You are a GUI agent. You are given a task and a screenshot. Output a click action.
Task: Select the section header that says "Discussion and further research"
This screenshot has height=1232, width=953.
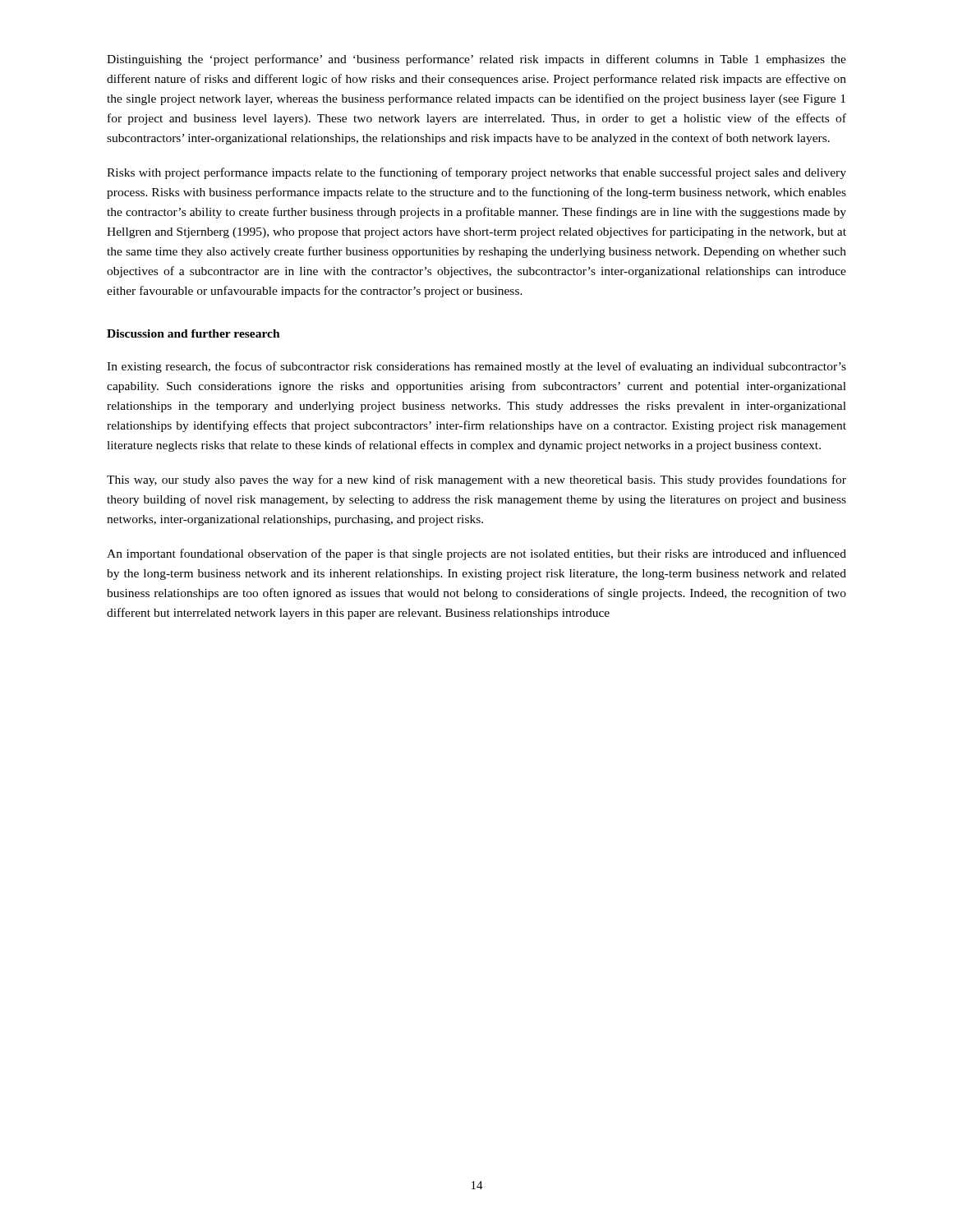coord(193,333)
